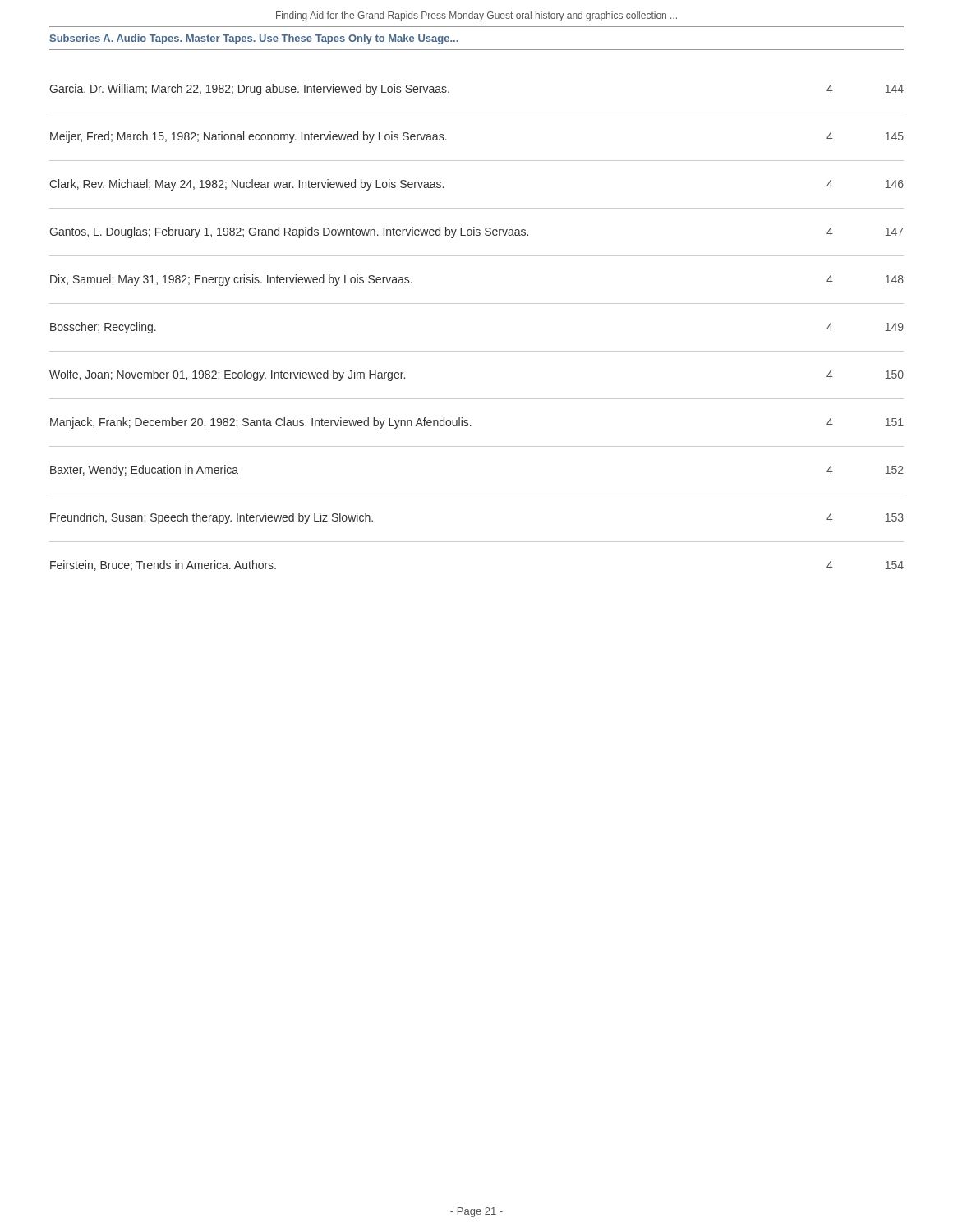This screenshot has width=953, height=1232.
Task: Select the passage starting "Wolfe, Joan; November 01, 1982; Ecology. Interviewed"
Action: (x=228, y=375)
